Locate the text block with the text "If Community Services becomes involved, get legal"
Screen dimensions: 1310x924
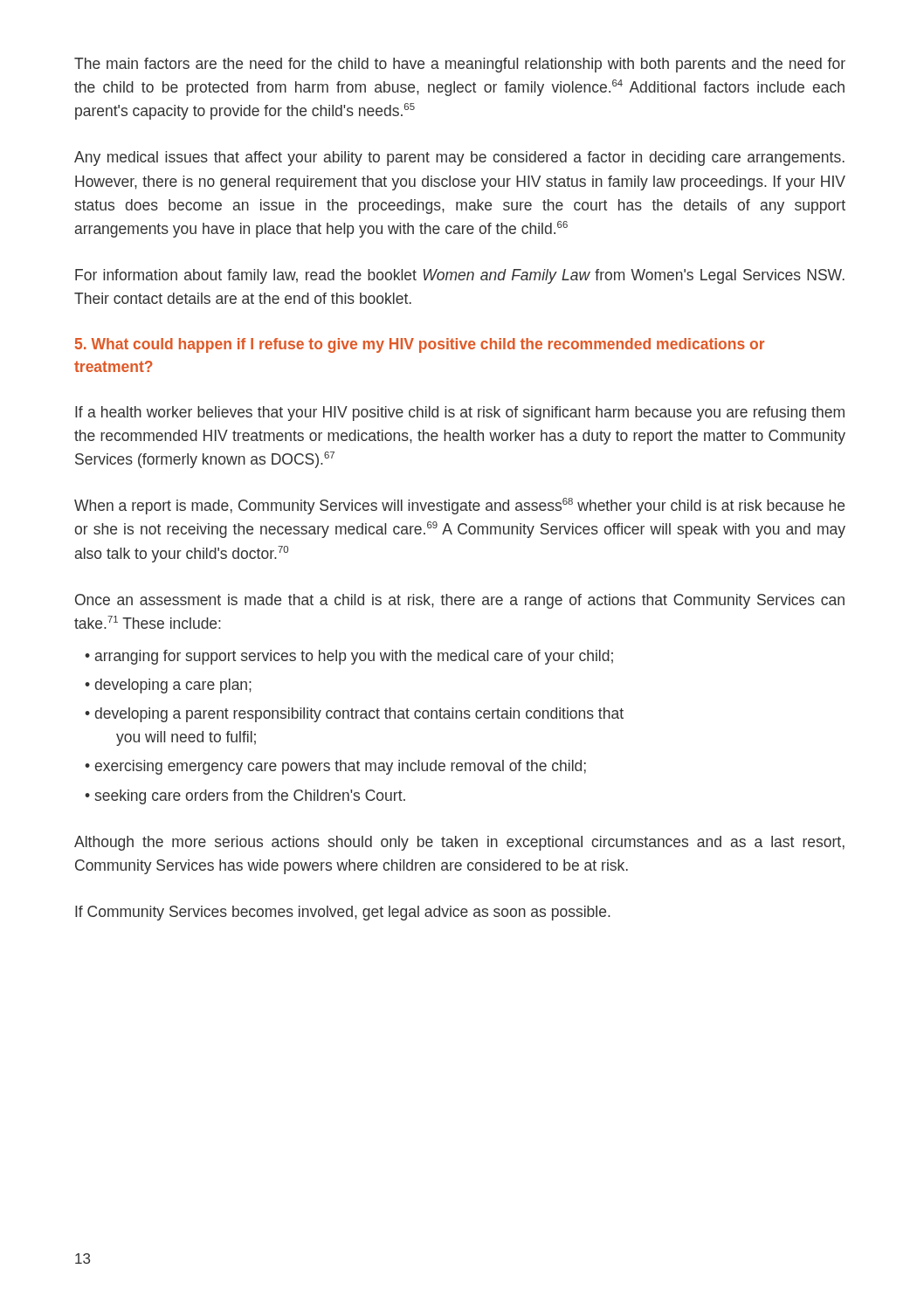343,912
